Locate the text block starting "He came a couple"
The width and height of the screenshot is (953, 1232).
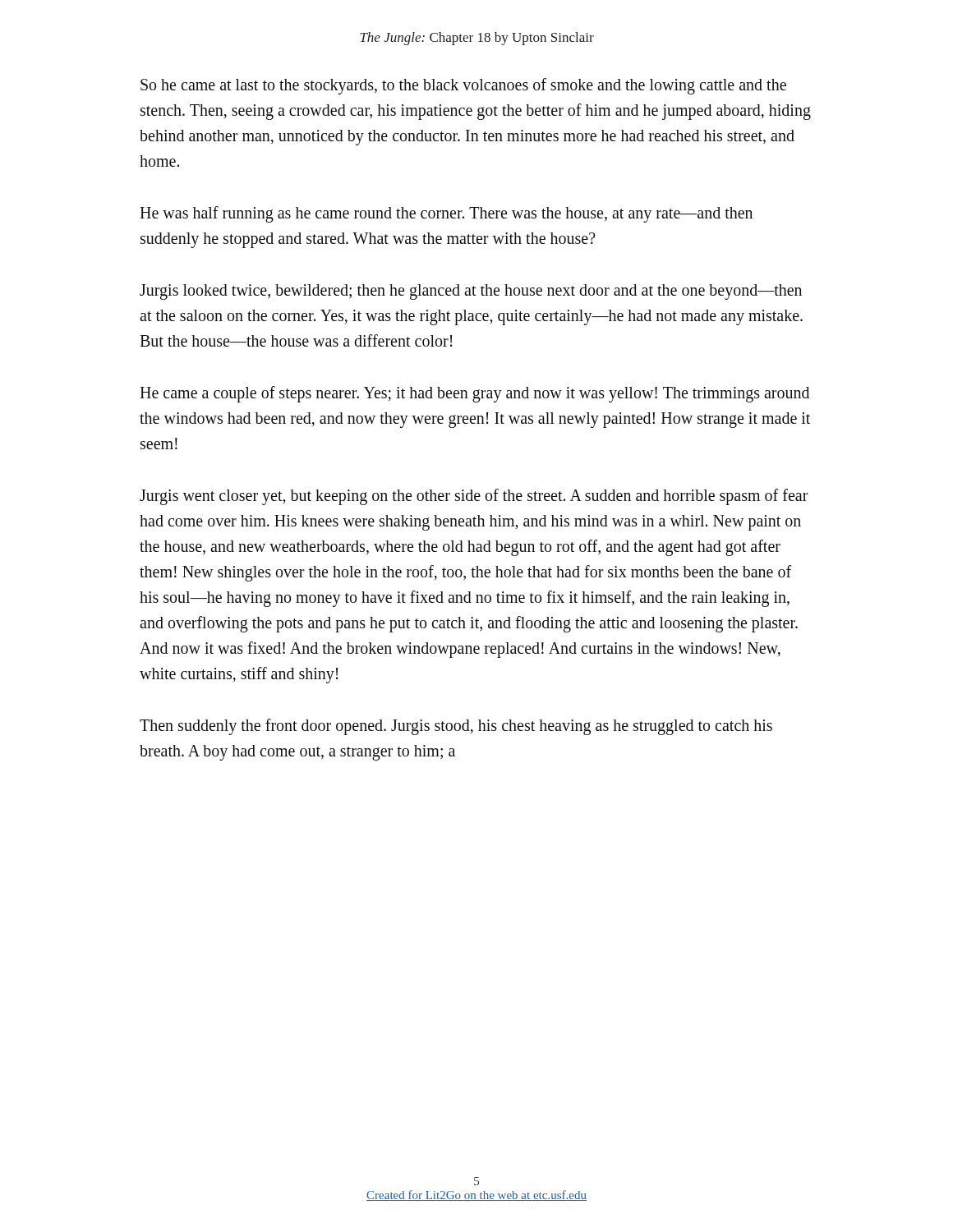475,418
